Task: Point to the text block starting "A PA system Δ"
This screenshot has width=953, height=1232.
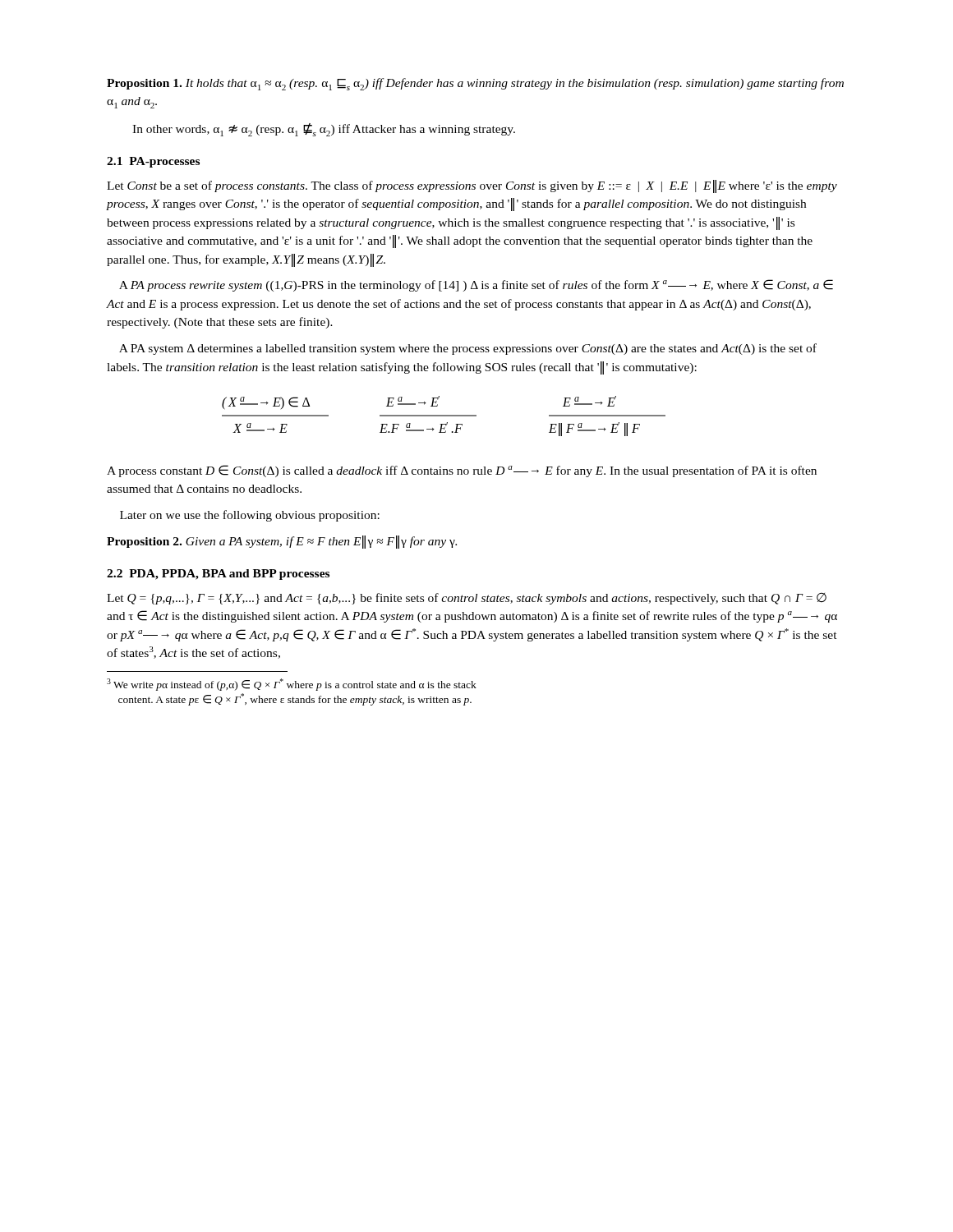Action: [x=476, y=358]
